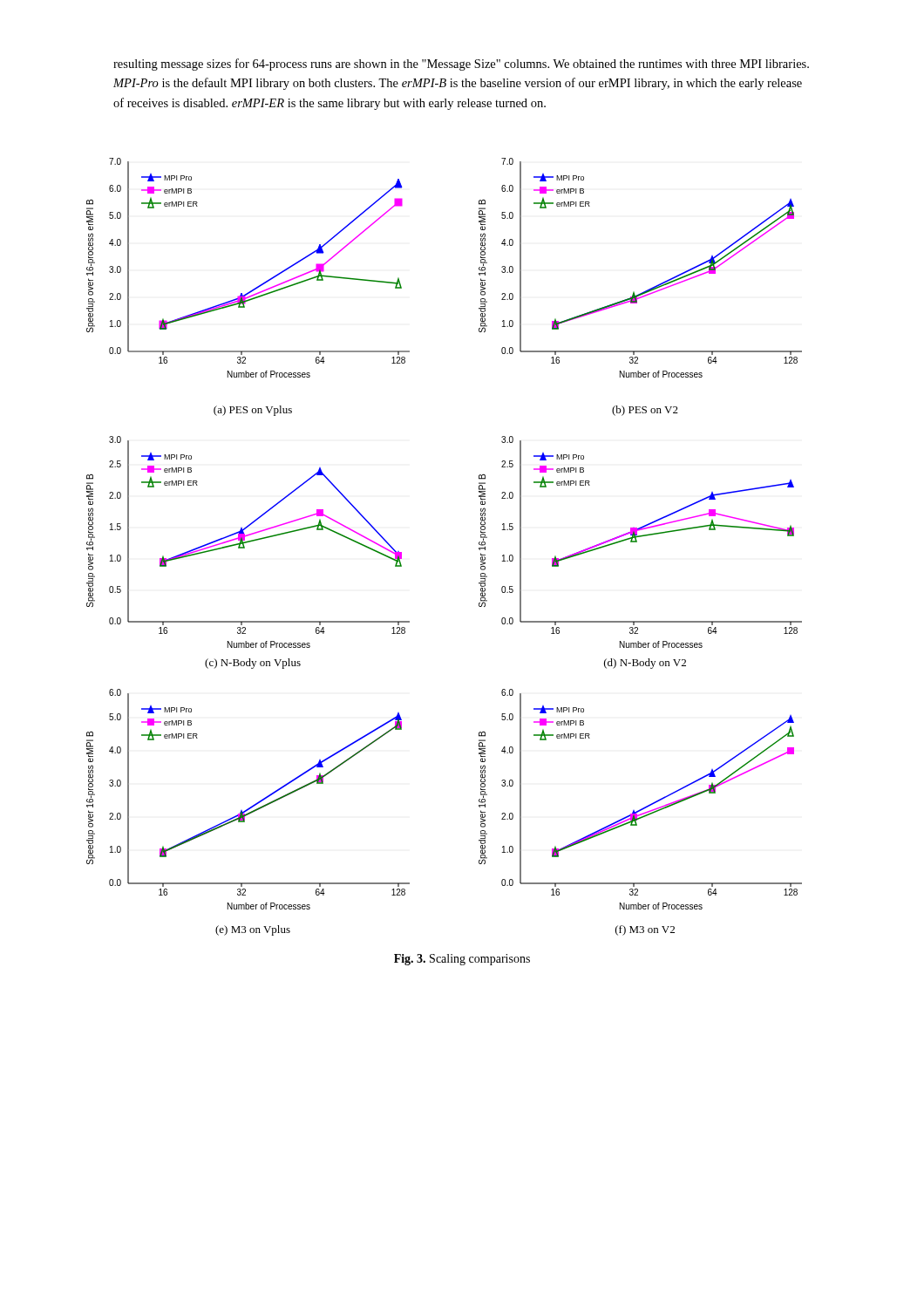Find the caption with the text "(b) PES on V2"
This screenshot has width=924, height=1308.
pyautogui.click(x=645, y=409)
